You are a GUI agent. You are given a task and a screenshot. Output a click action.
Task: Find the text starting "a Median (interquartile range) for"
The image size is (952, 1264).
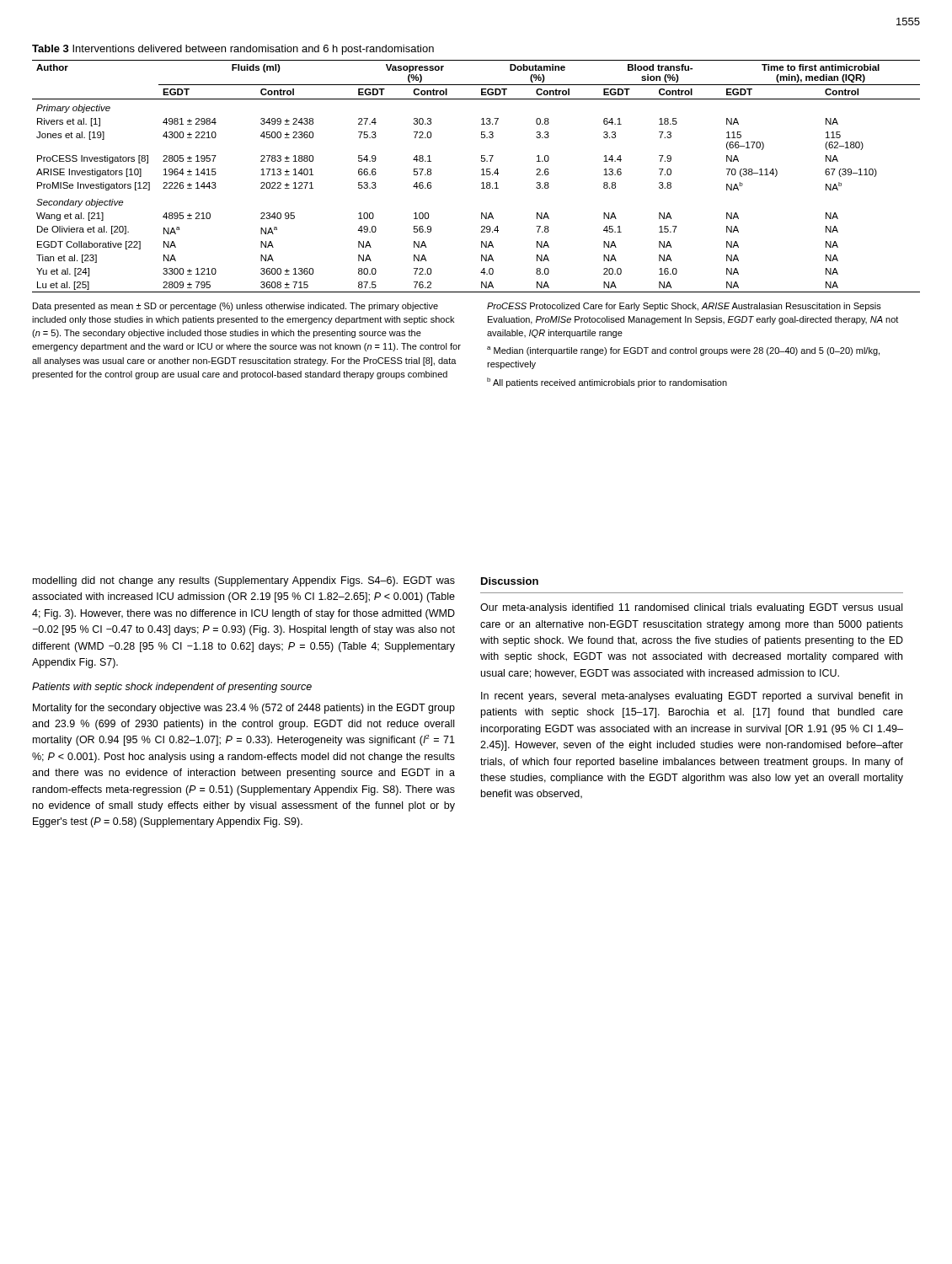684,357
